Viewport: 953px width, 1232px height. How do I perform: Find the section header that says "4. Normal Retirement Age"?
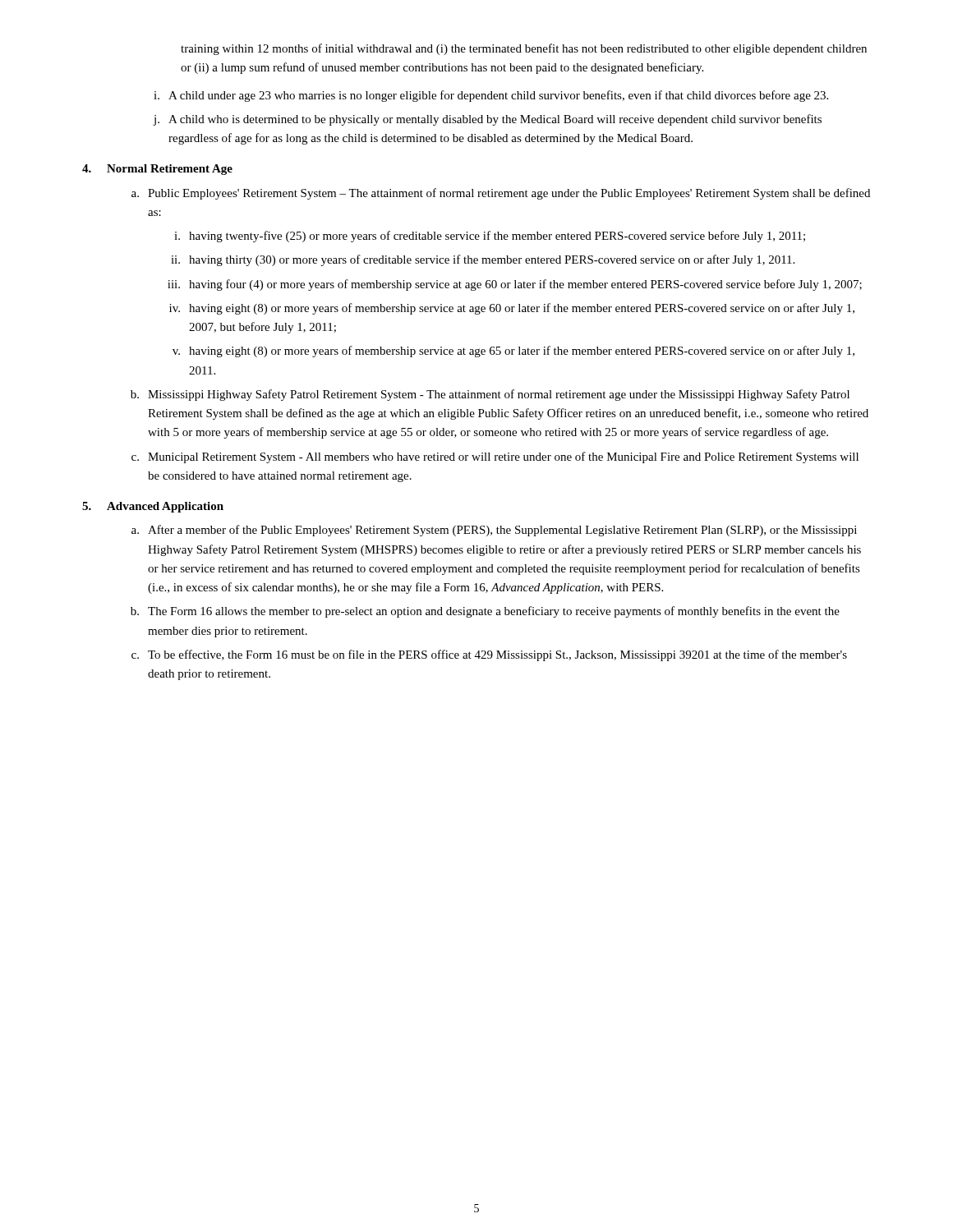coord(157,169)
